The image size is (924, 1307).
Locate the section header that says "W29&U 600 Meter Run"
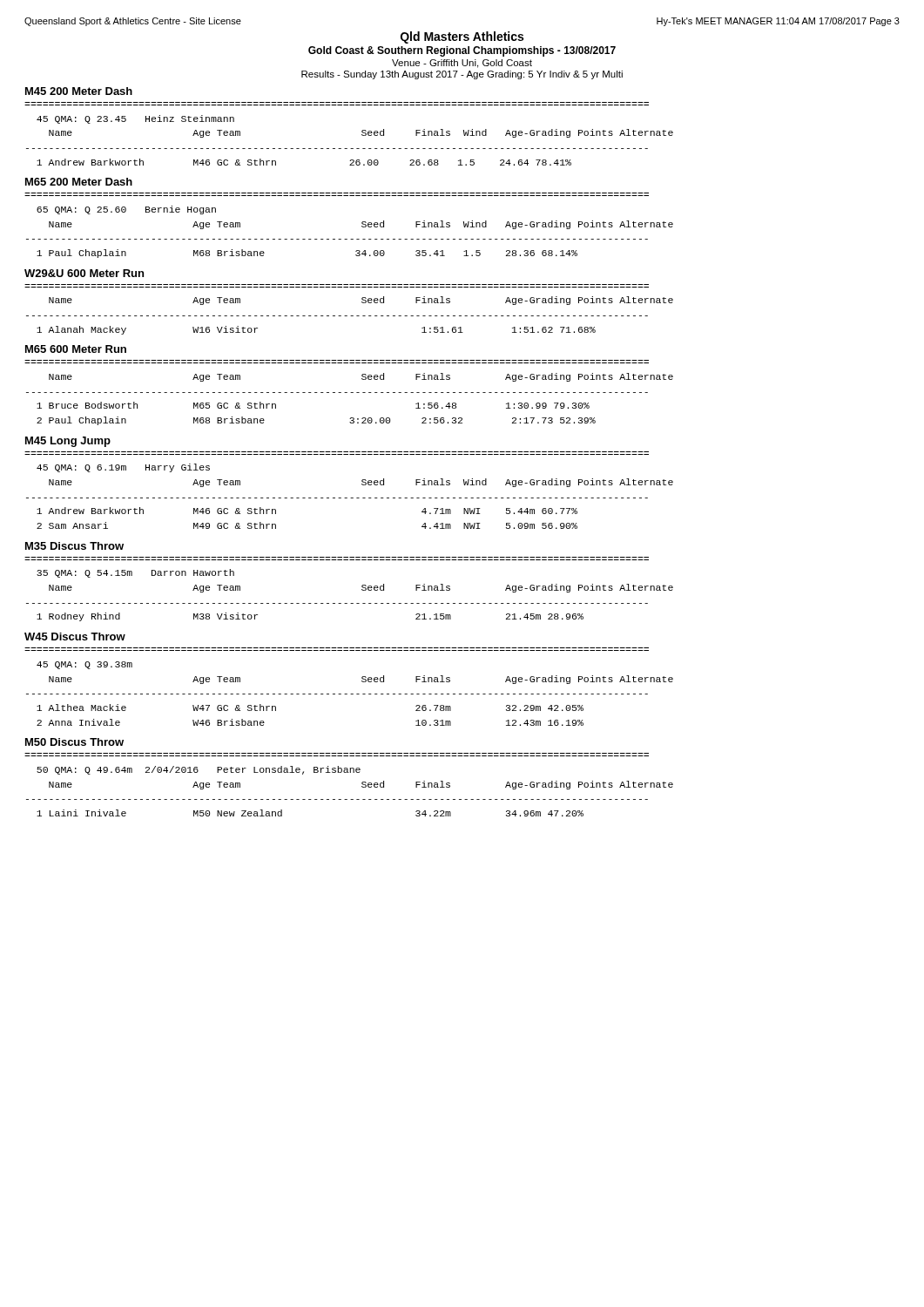pyautogui.click(x=84, y=273)
